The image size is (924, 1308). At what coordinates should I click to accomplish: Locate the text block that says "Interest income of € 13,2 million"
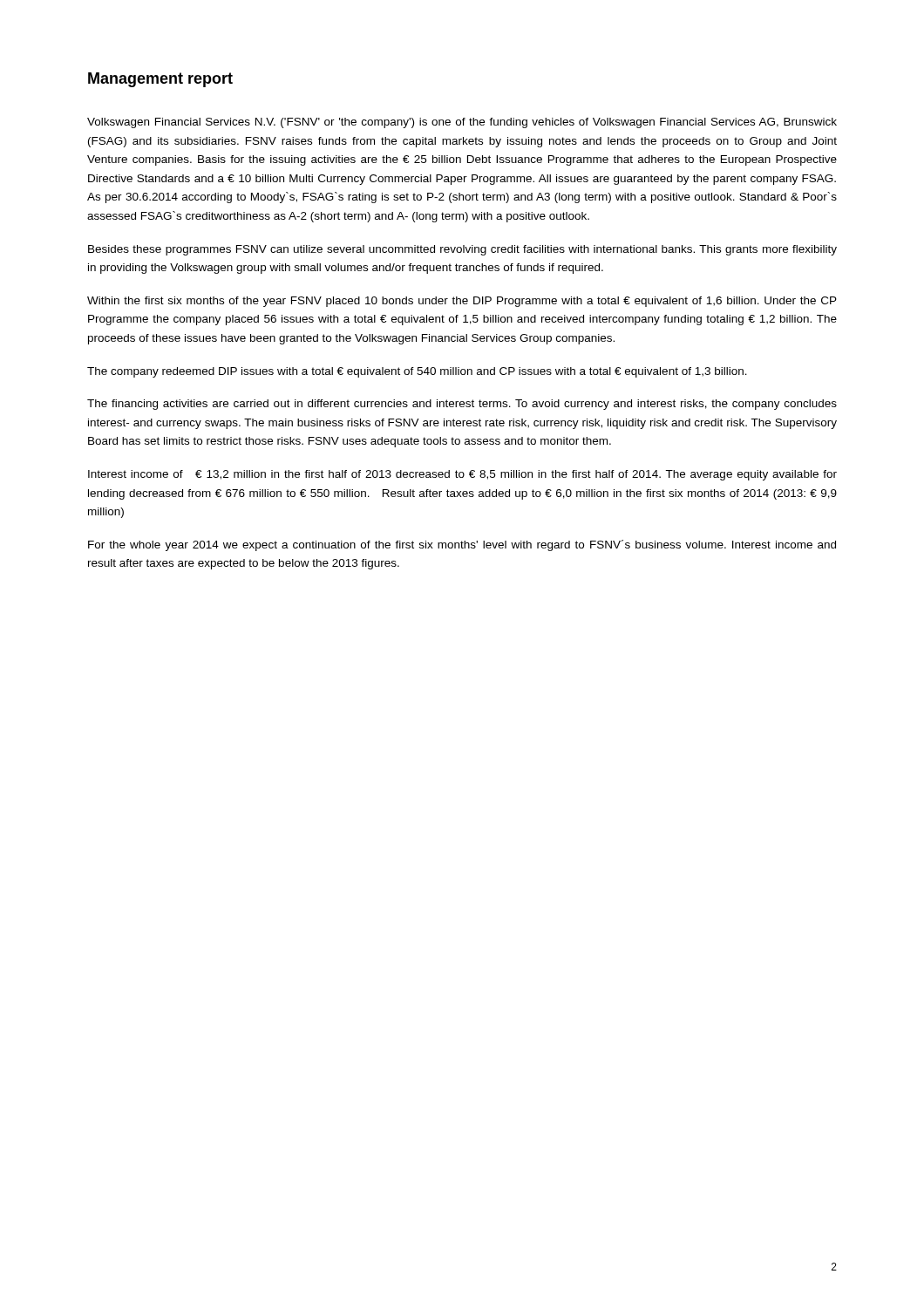pos(462,493)
